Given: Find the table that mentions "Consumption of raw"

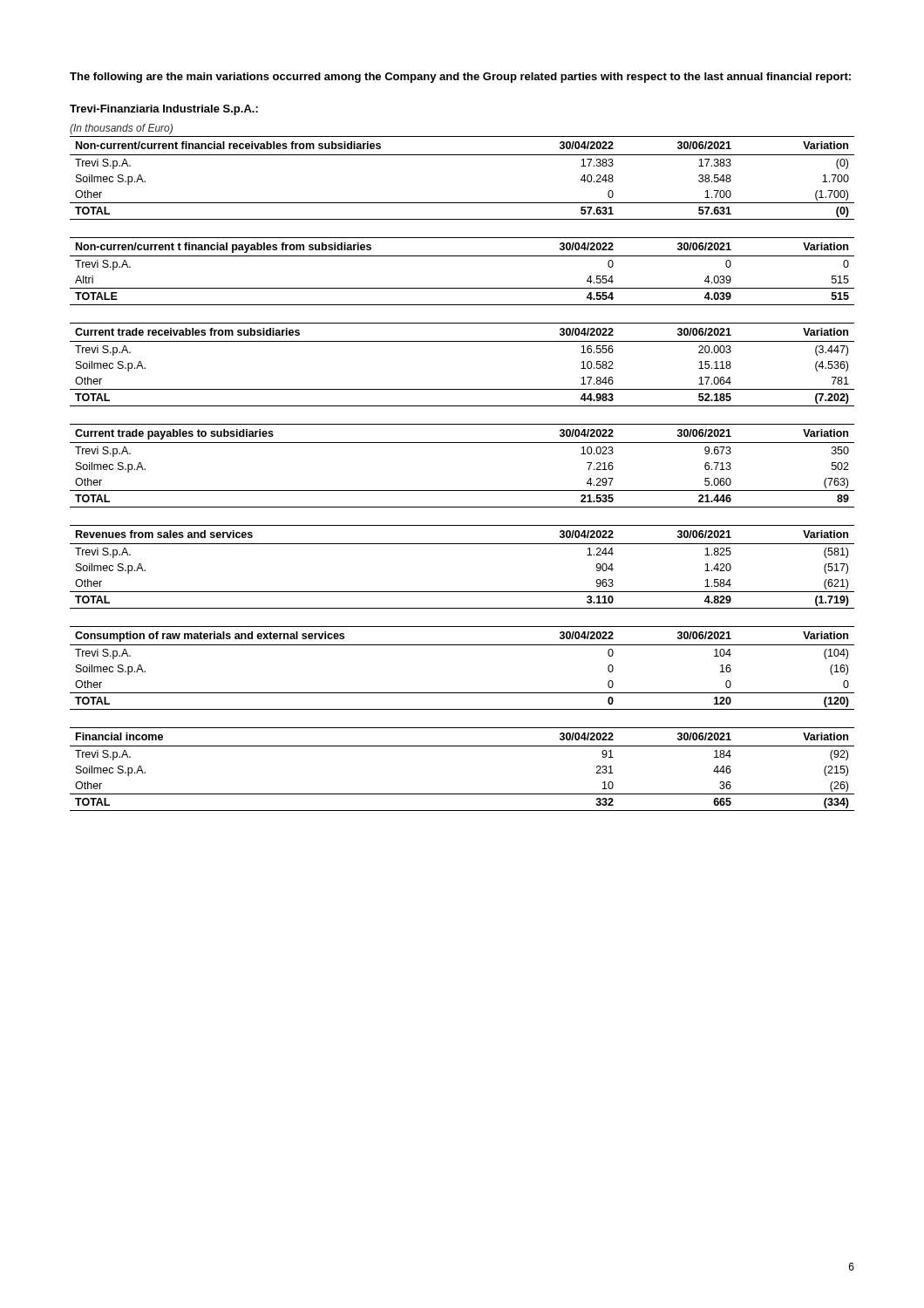Looking at the screenshot, I should coord(462,668).
